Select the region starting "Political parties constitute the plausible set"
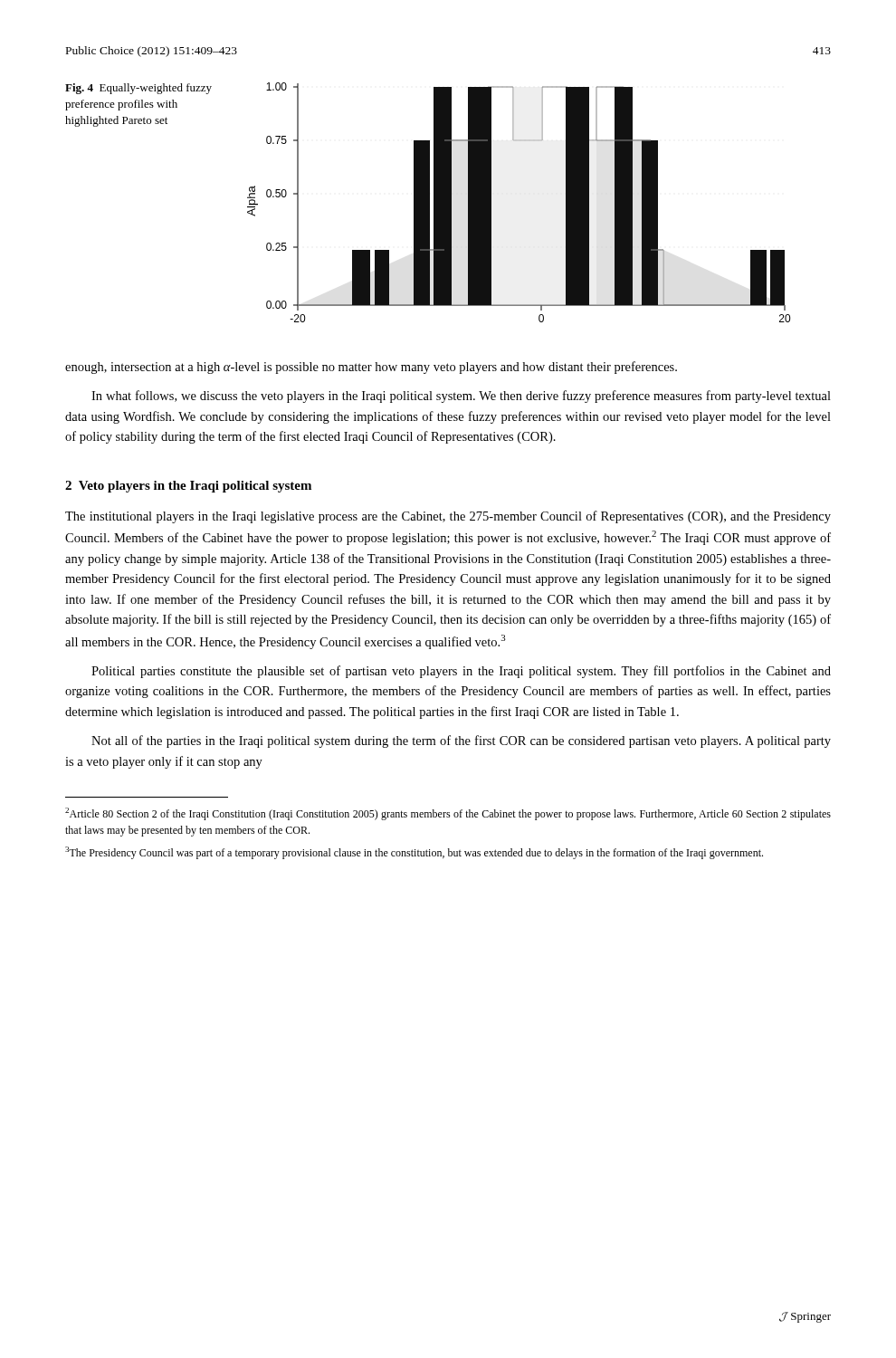 (448, 691)
